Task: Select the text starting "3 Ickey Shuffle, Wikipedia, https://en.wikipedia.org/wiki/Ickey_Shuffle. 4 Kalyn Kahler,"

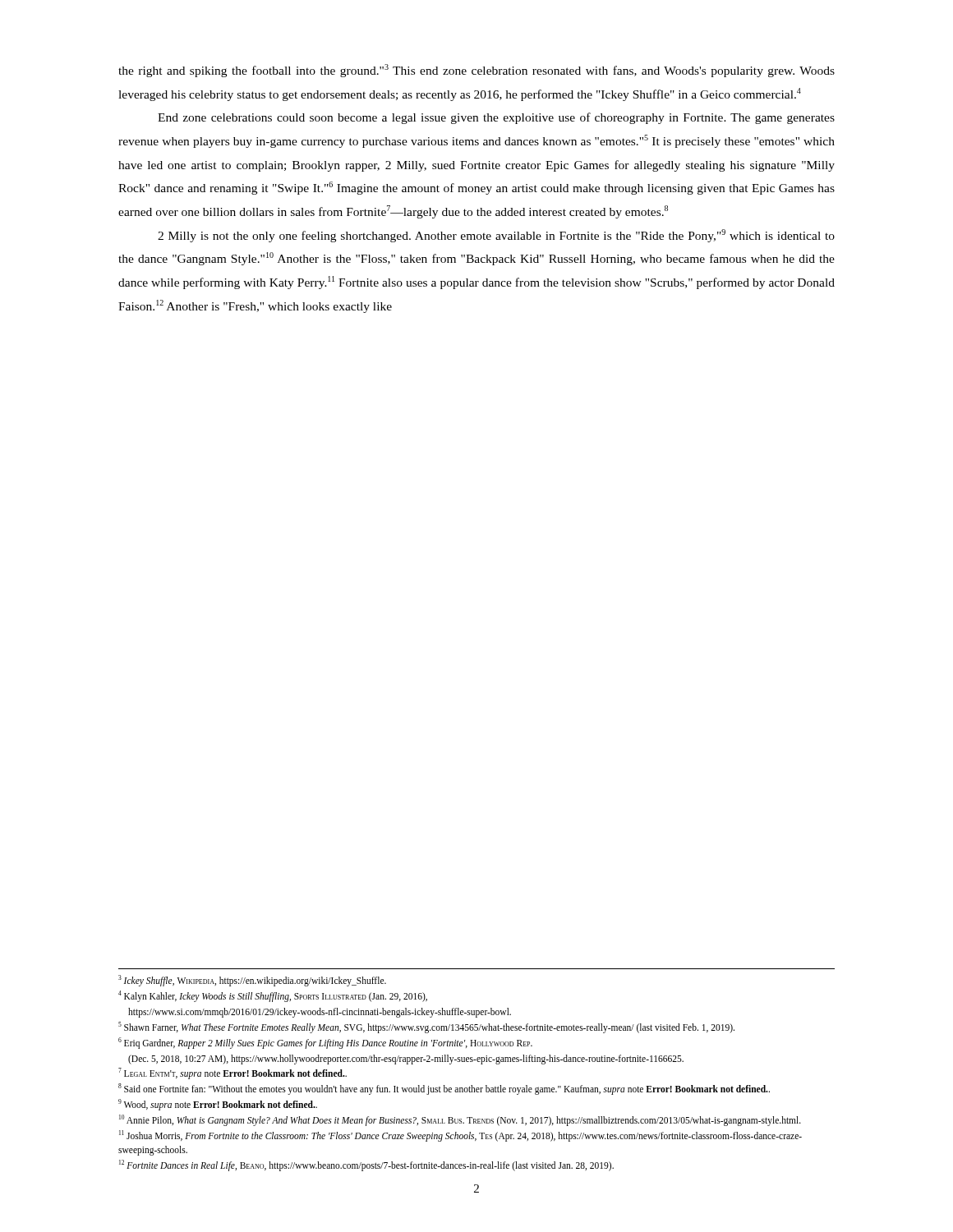Action: (476, 1074)
